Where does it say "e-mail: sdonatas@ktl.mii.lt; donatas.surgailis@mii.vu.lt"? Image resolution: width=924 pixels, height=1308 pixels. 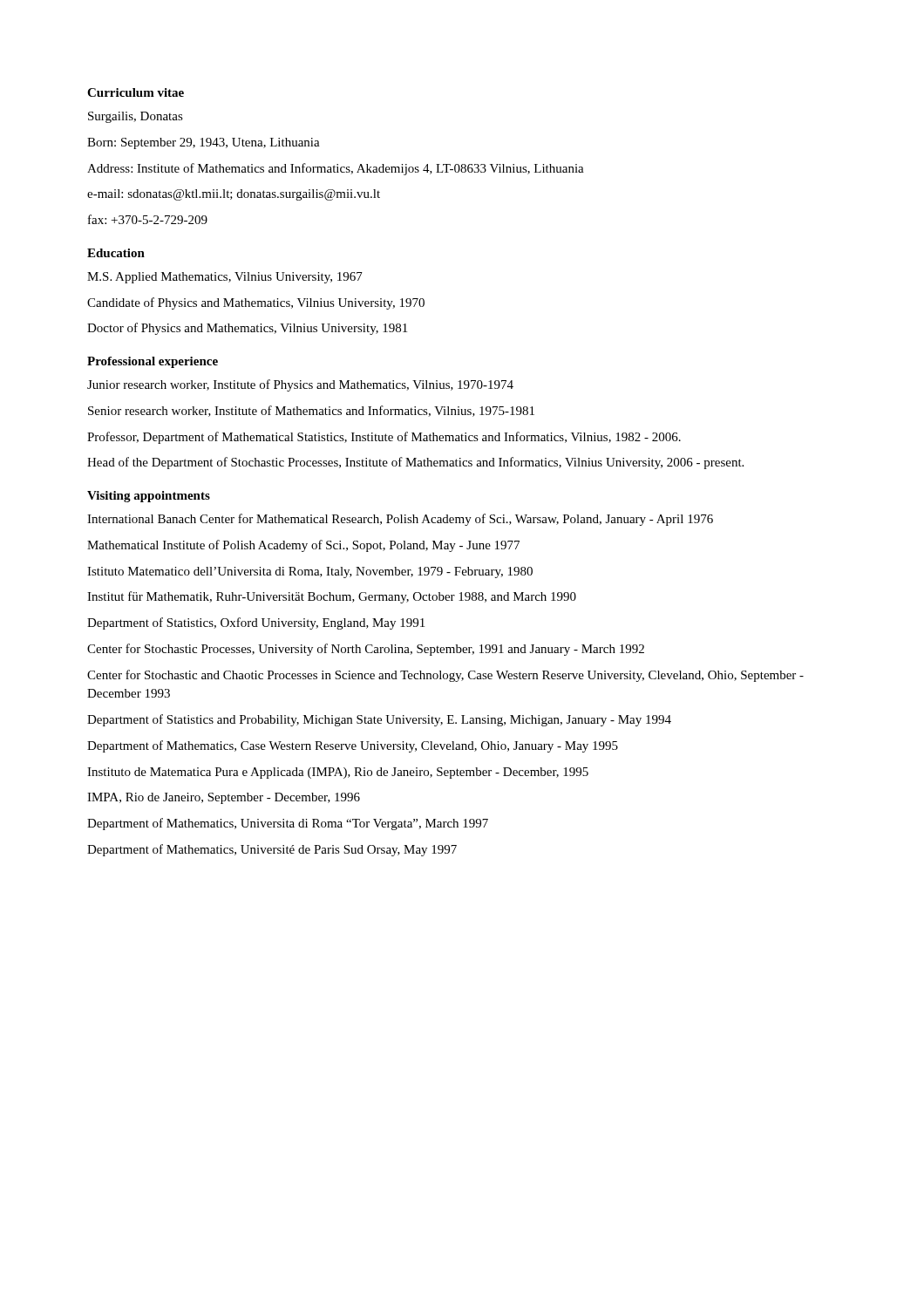[234, 194]
